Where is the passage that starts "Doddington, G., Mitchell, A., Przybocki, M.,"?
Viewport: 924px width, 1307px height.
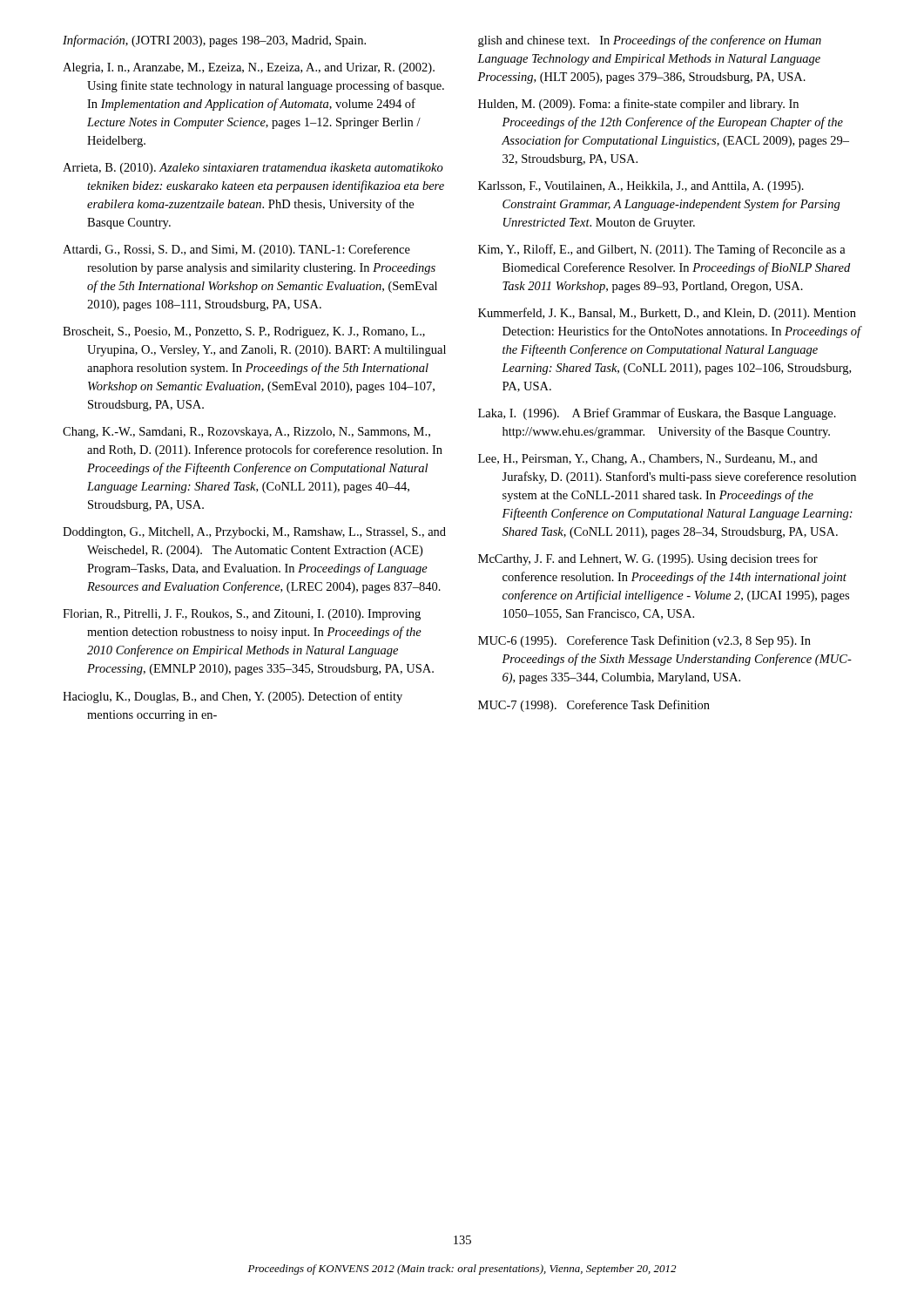pyautogui.click(x=254, y=559)
